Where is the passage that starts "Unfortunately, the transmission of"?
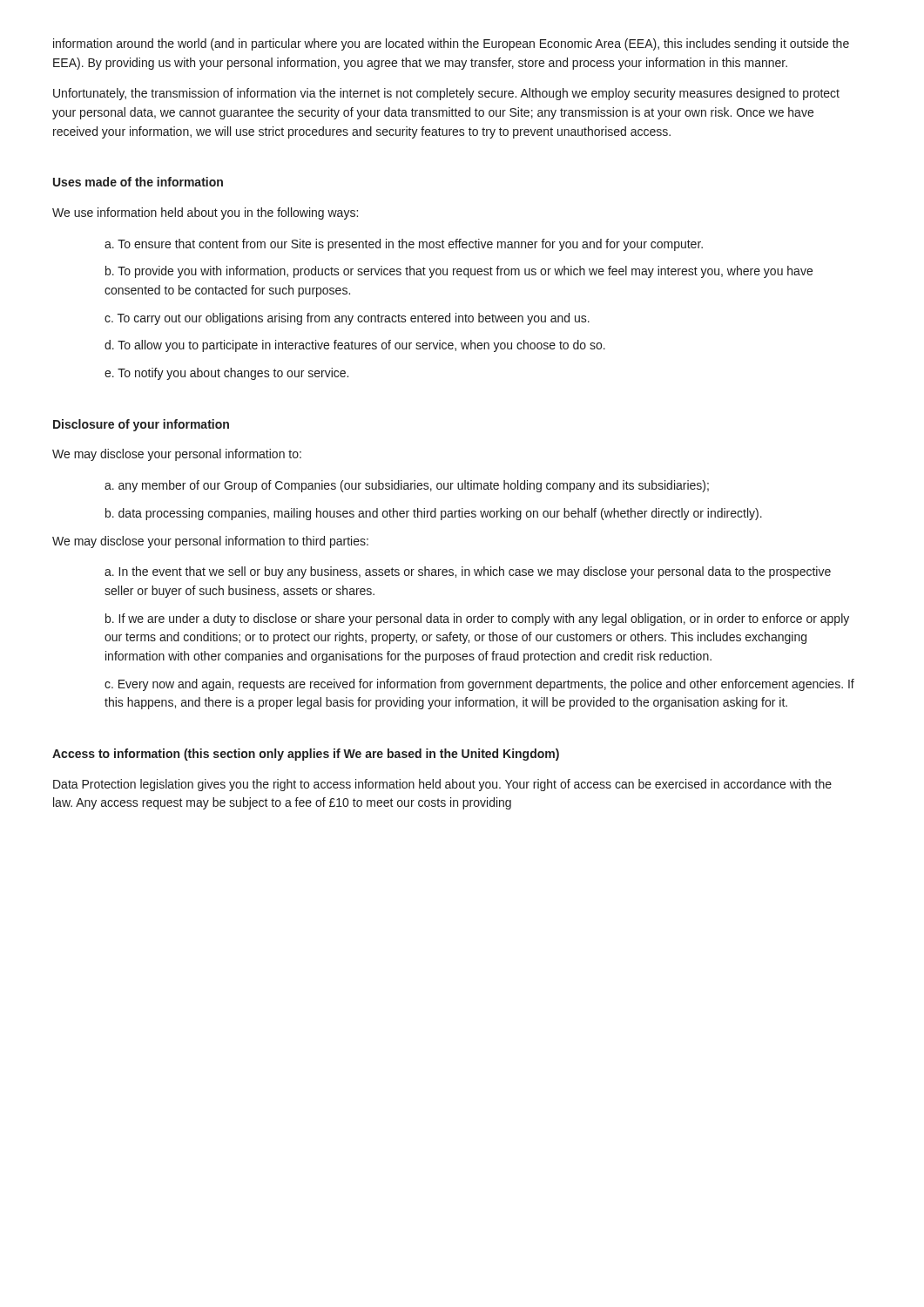 tap(446, 112)
